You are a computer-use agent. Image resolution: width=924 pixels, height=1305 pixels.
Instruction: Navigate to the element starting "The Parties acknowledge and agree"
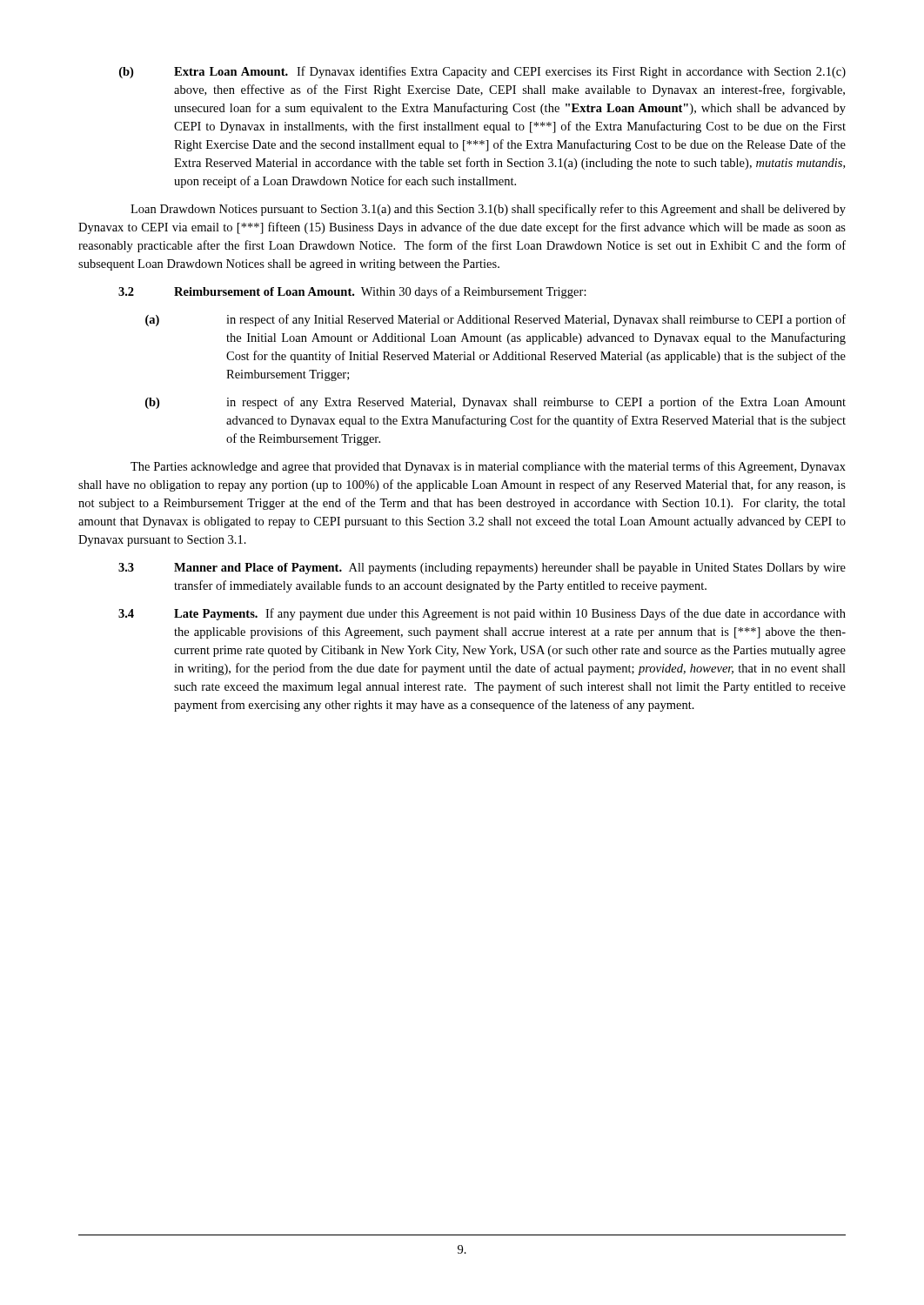tap(462, 503)
